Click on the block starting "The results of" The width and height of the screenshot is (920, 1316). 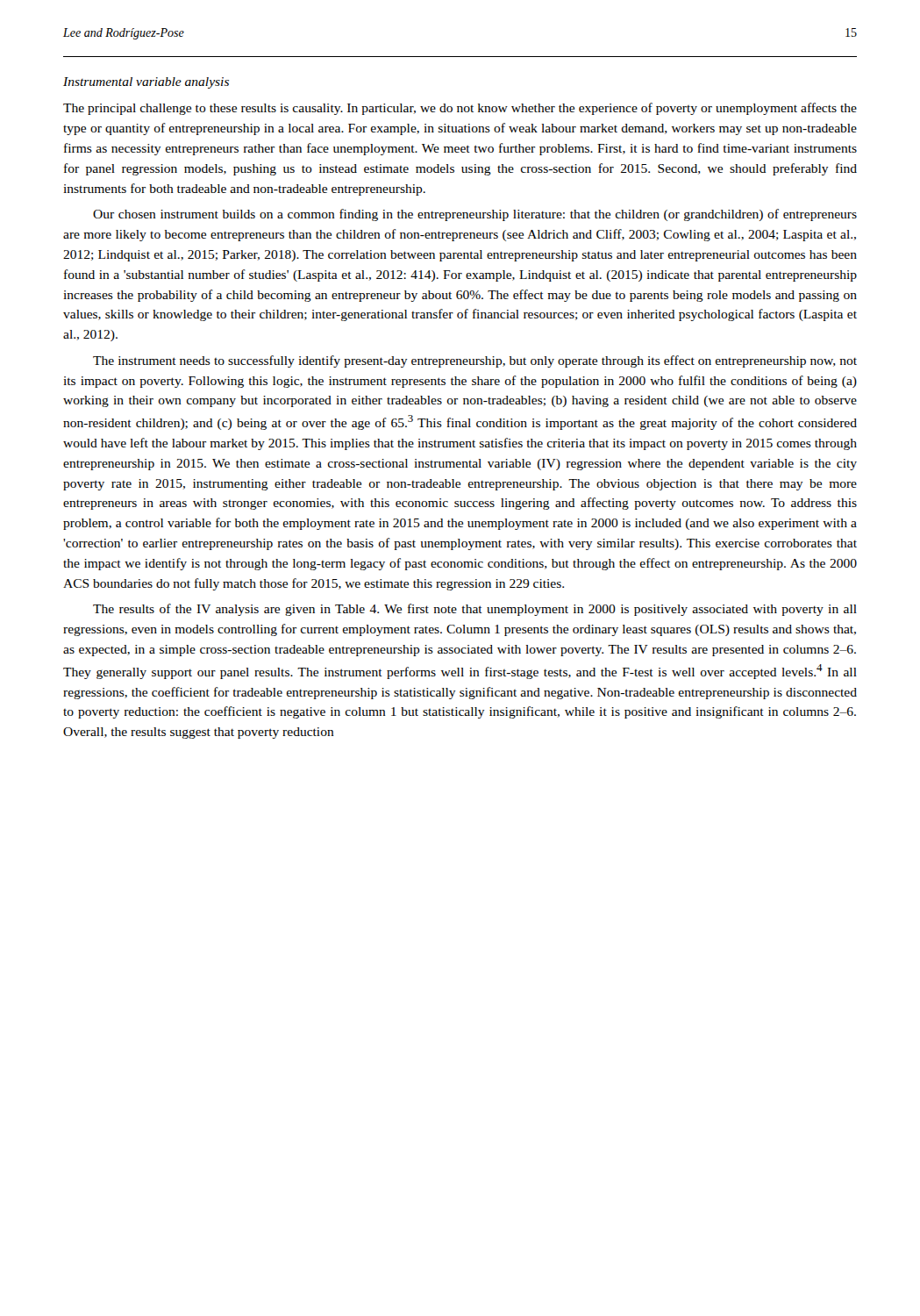click(460, 670)
